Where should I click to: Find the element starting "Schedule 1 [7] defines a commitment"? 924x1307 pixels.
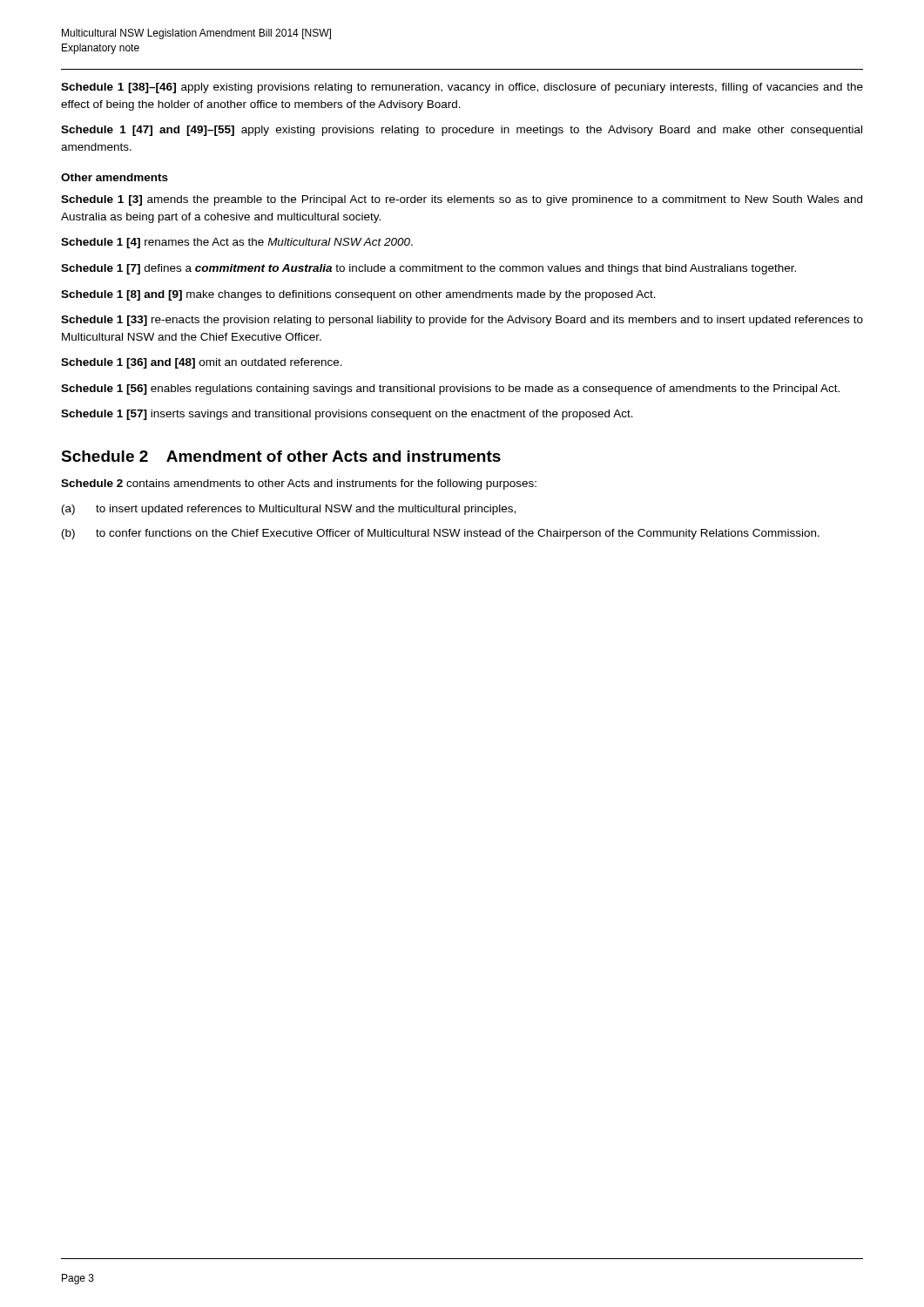point(429,268)
